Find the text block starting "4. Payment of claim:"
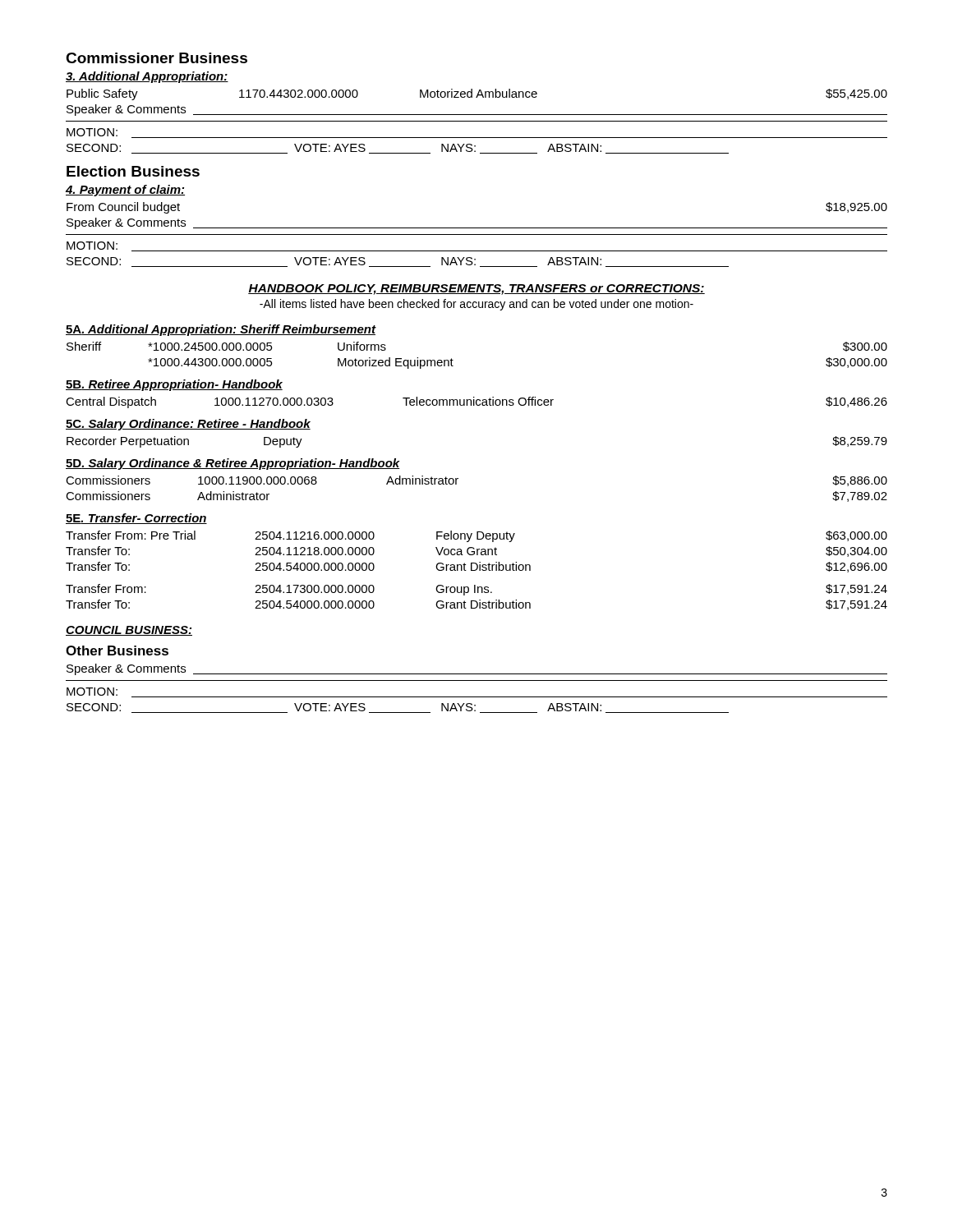Screen dimensions: 1232x953 125,189
